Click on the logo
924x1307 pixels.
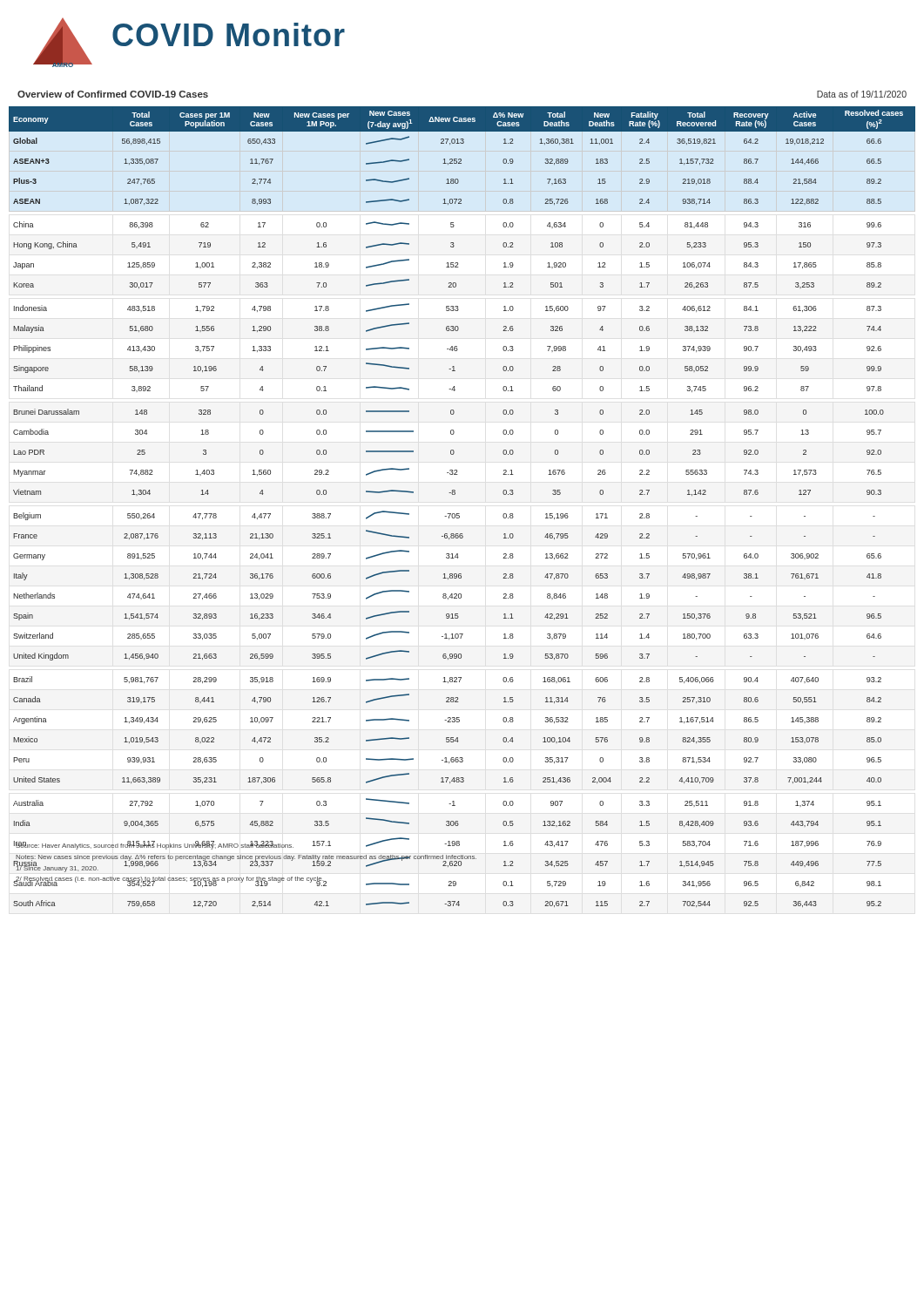(x=63, y=40)
